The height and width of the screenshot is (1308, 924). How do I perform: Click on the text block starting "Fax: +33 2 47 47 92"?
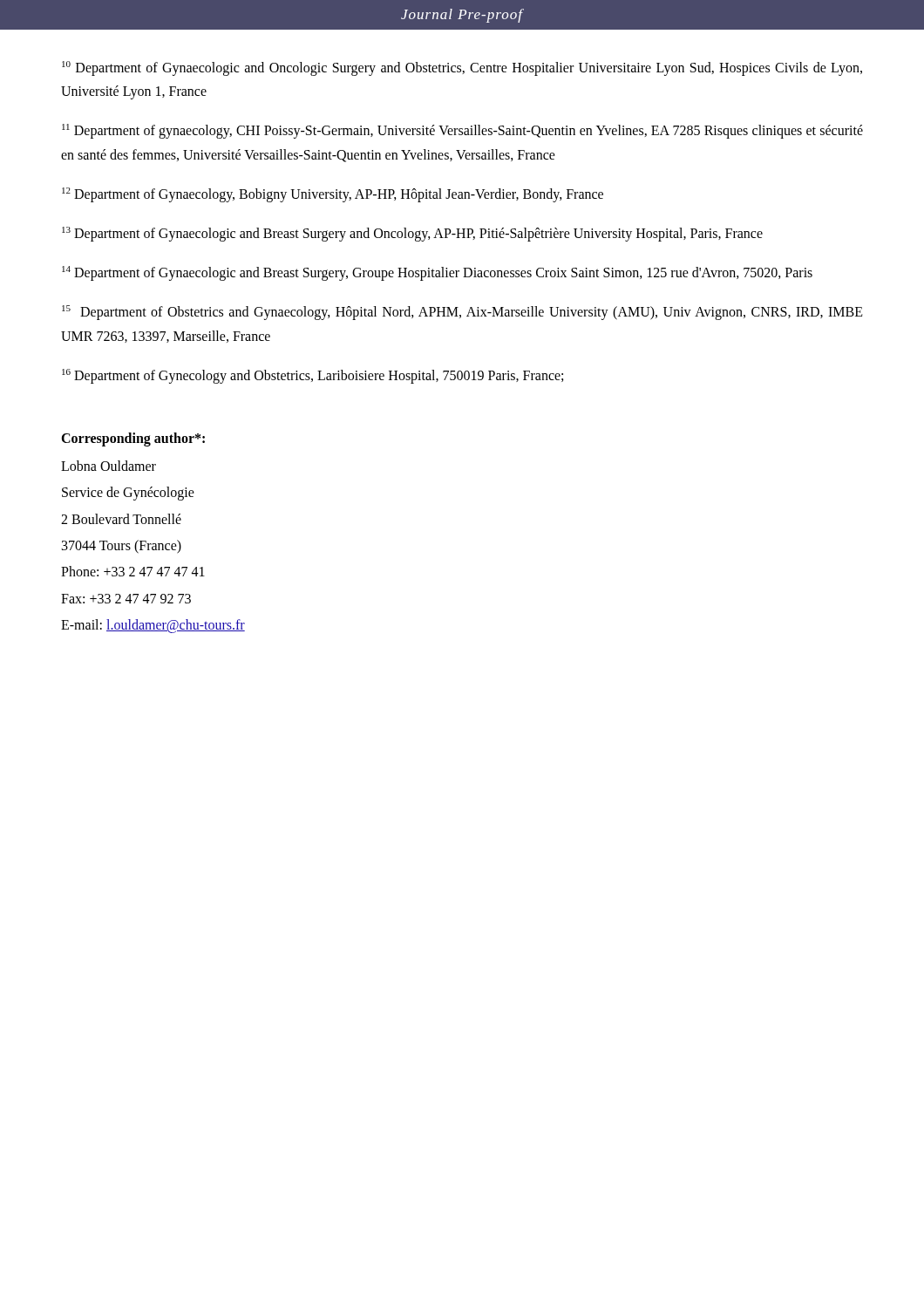(x=126, y=598)
